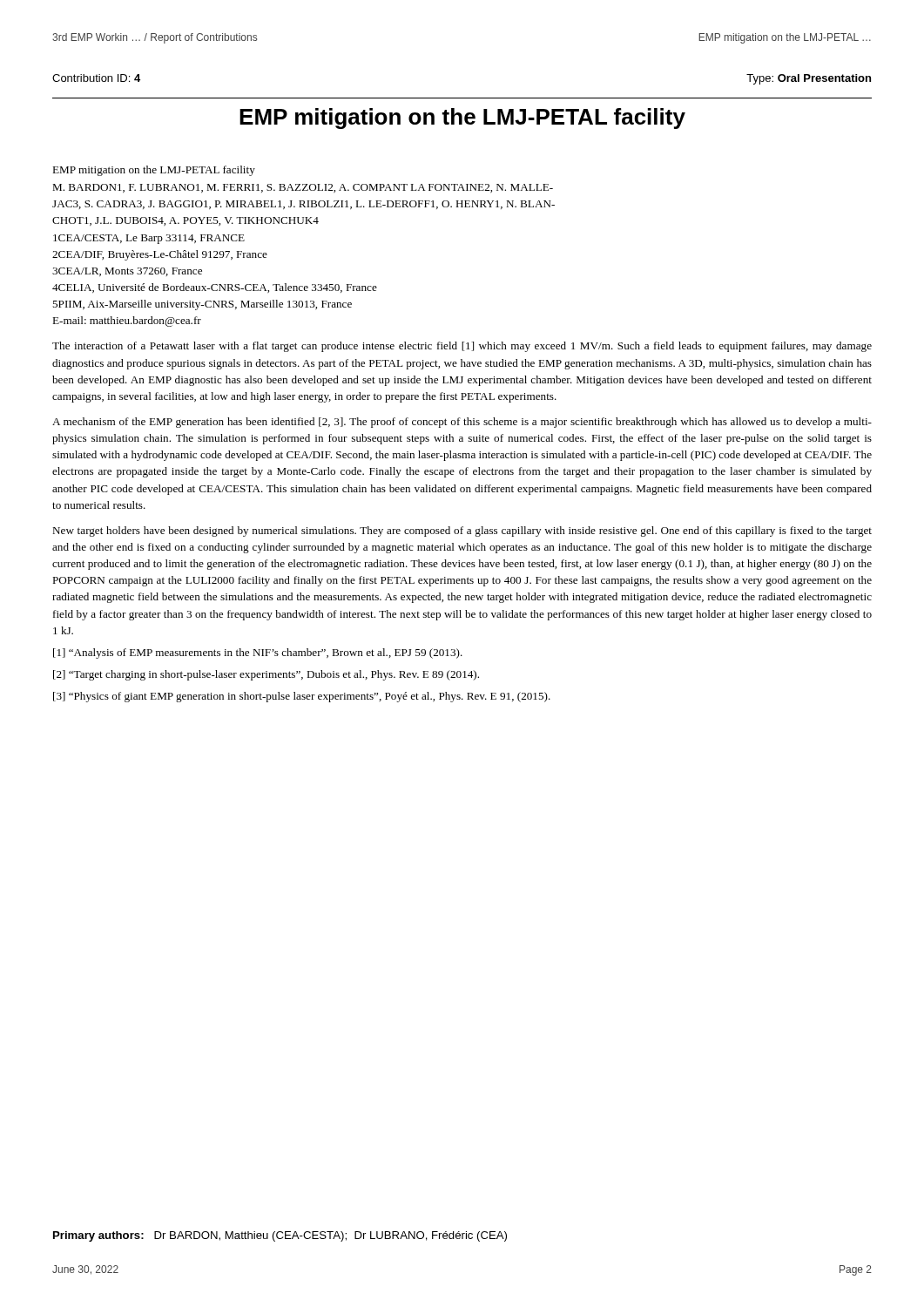Locate the text that reads "Contribution ID: 4 Type: Oral Presentation"

coord(94,79)
